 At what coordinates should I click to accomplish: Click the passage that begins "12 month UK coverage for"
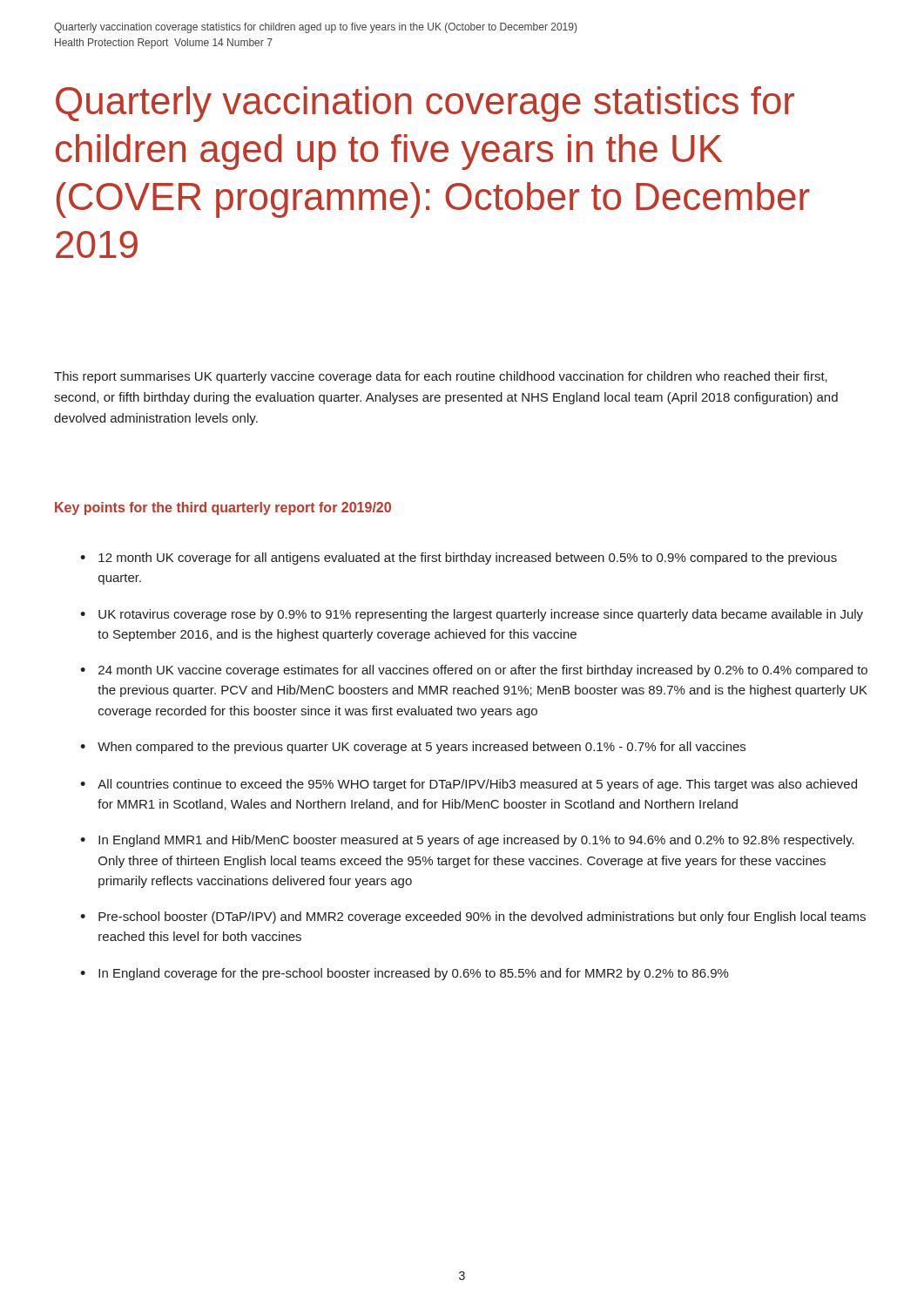point(484,567)
